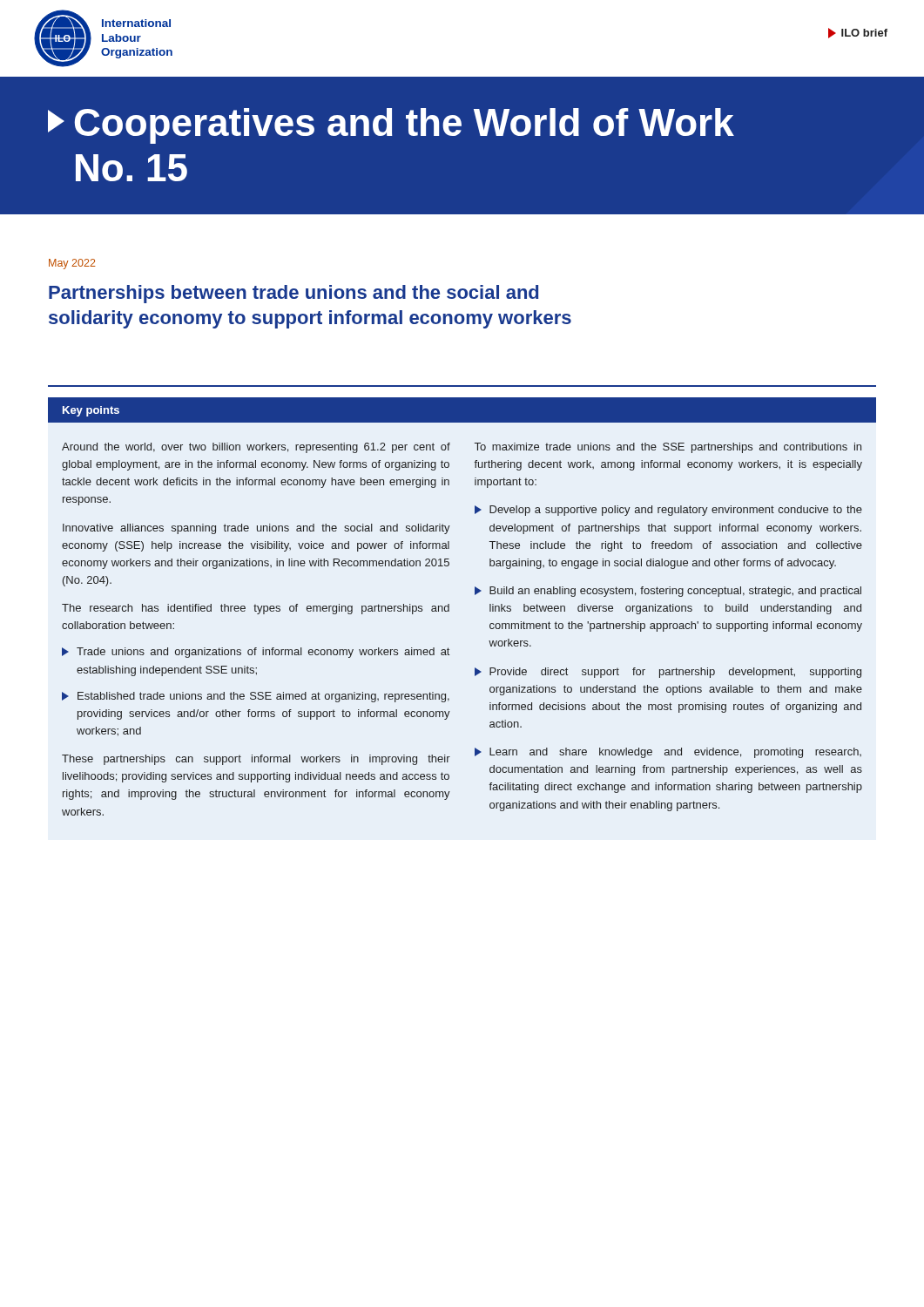
Task: Locate the text that reads "May 2022"
Action: tap(72, 263)
